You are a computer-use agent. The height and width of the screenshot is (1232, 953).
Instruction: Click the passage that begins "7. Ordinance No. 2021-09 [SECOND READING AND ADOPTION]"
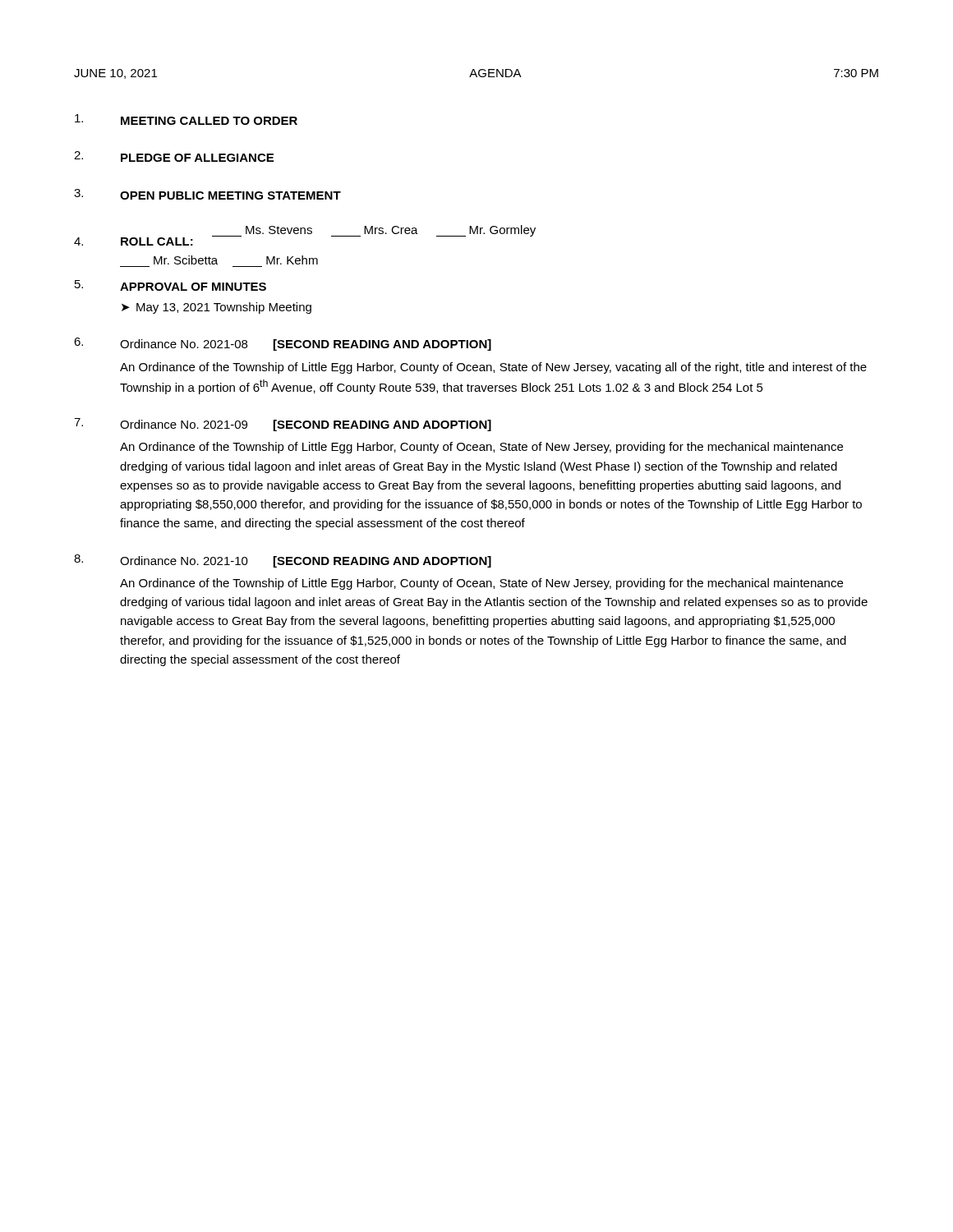click(x=476, y=474)
